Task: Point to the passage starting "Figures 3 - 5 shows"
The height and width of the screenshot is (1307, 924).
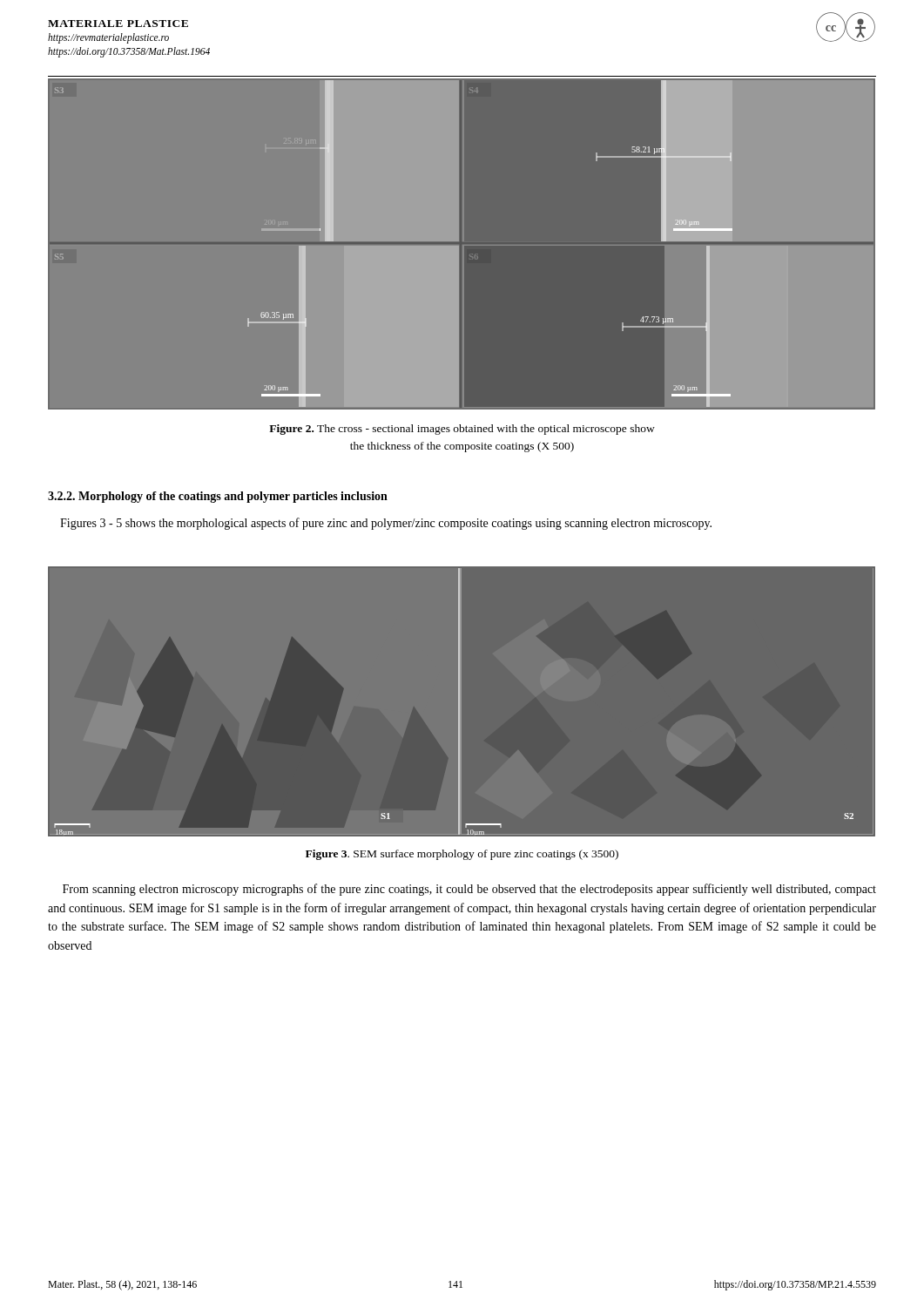Action: (380, 523)
